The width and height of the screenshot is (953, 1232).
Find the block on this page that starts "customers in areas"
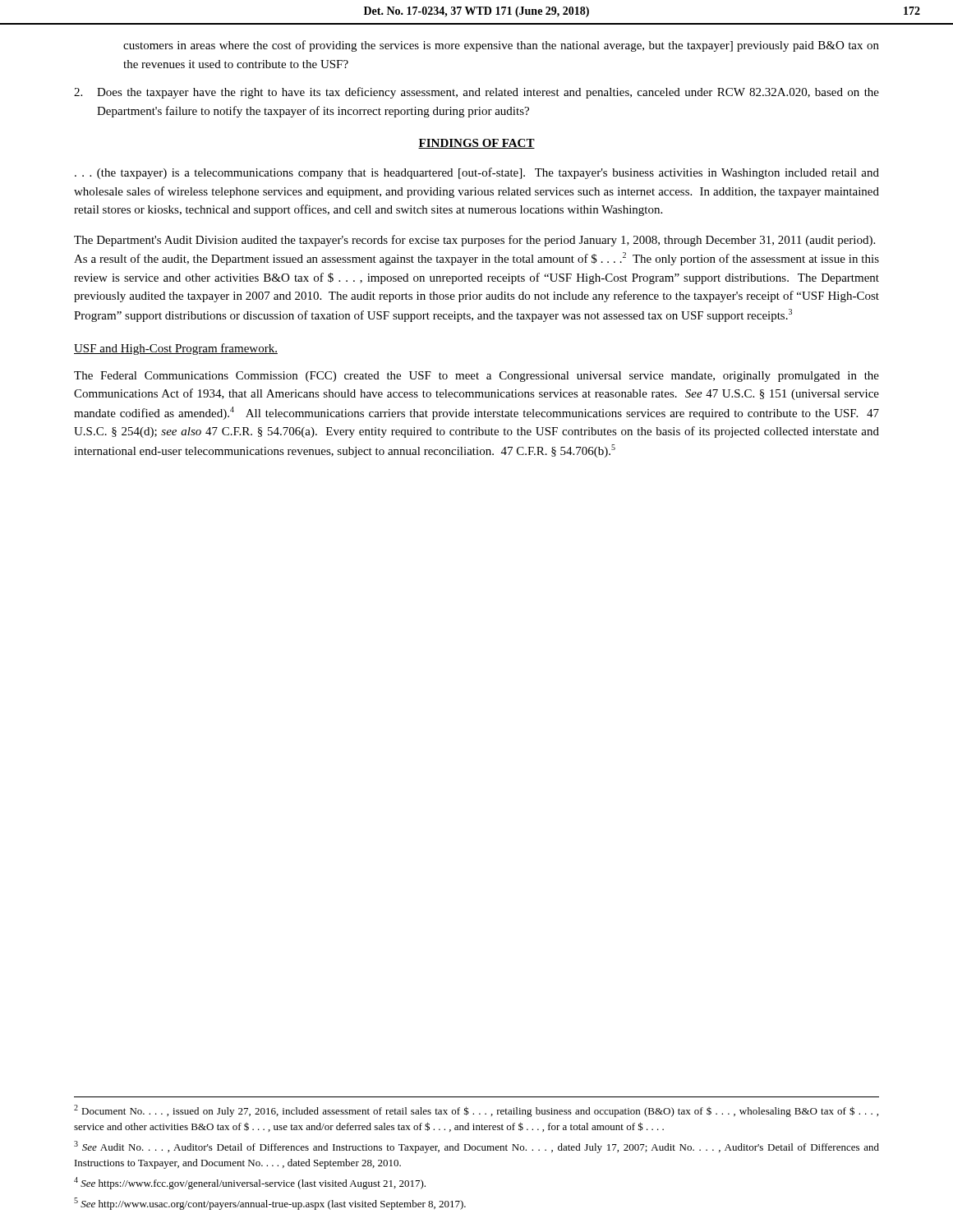tap(501, 54)
